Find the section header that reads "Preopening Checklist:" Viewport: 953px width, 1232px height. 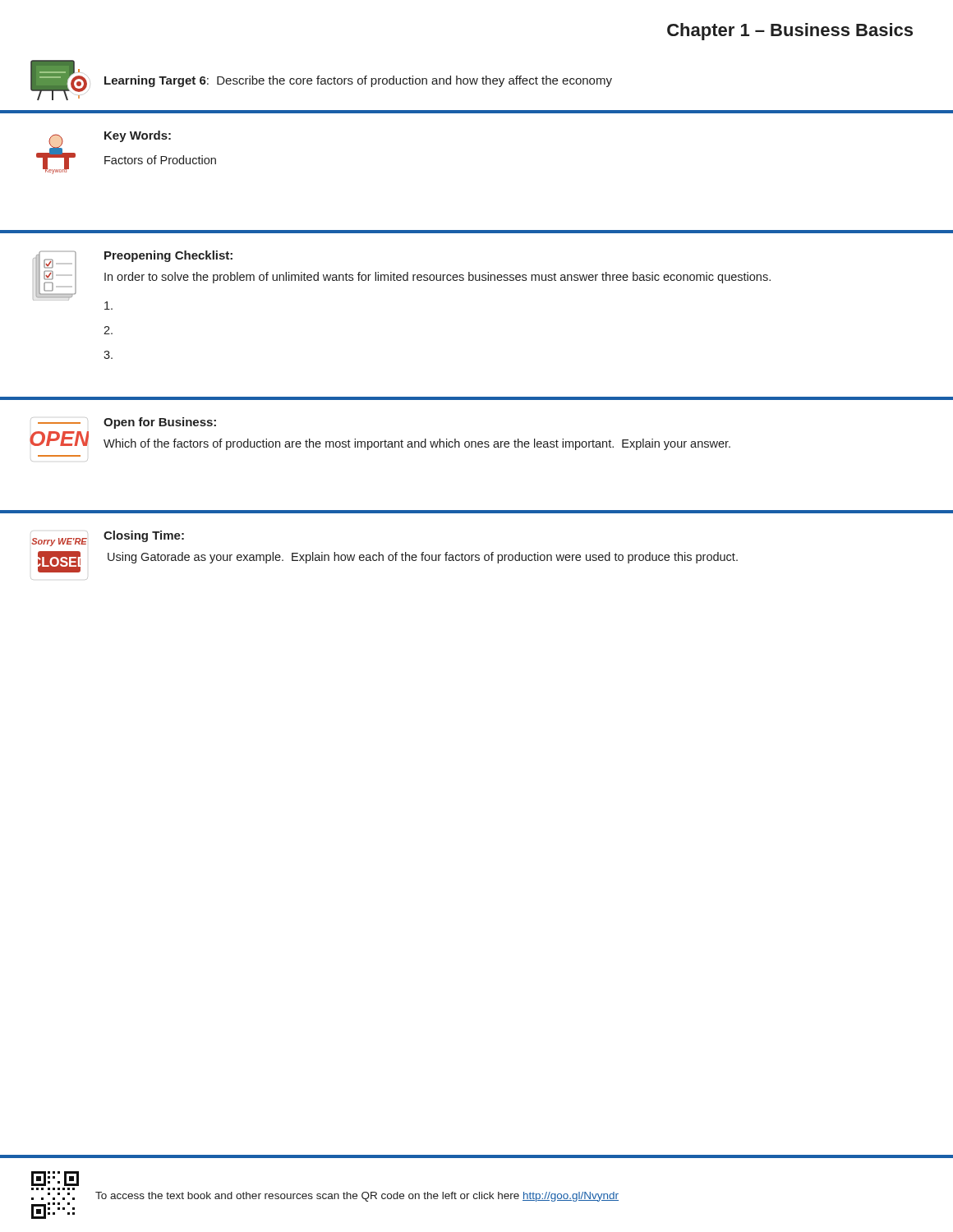point(169,255)
